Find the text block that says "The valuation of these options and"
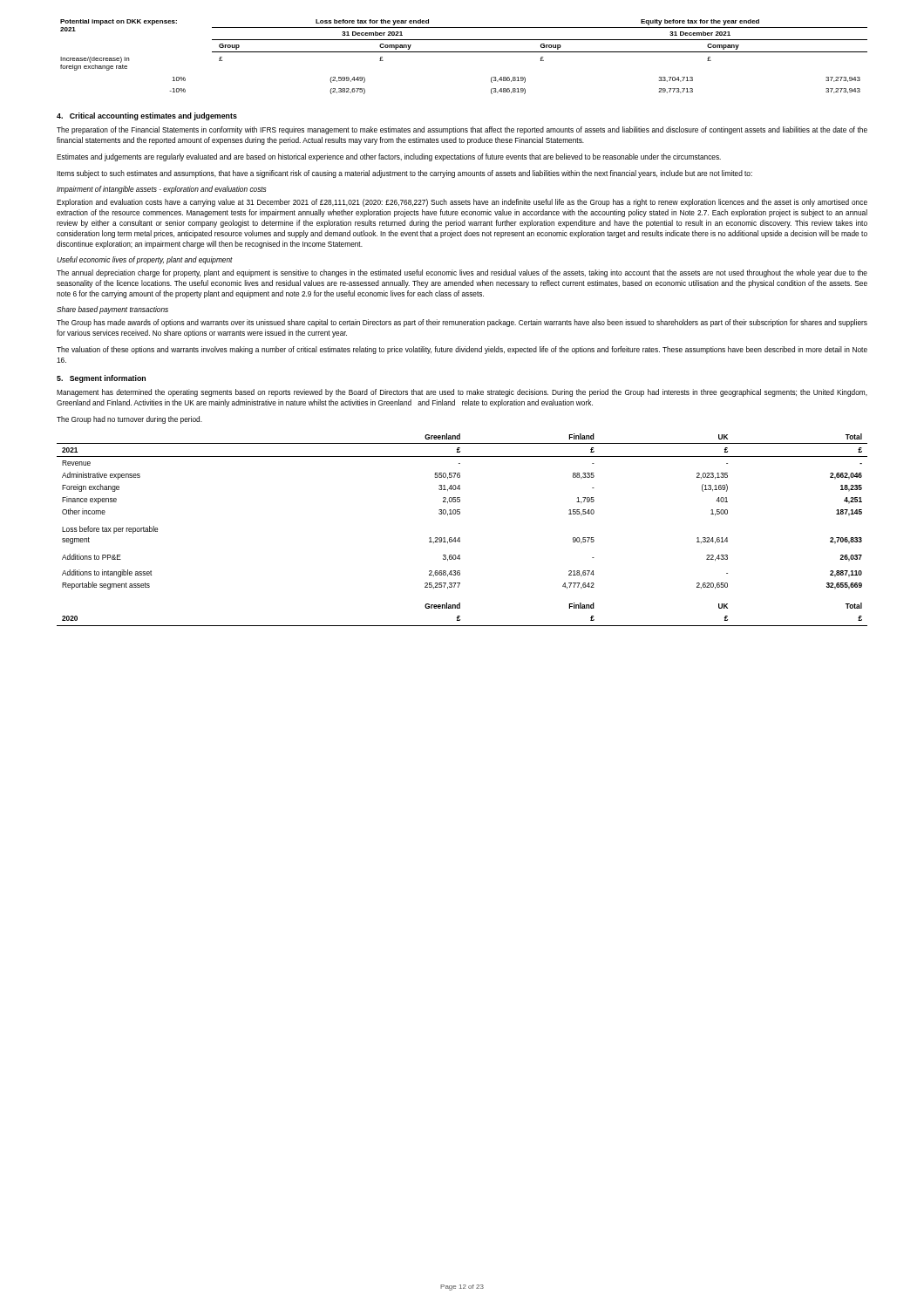 click(462, 355)
